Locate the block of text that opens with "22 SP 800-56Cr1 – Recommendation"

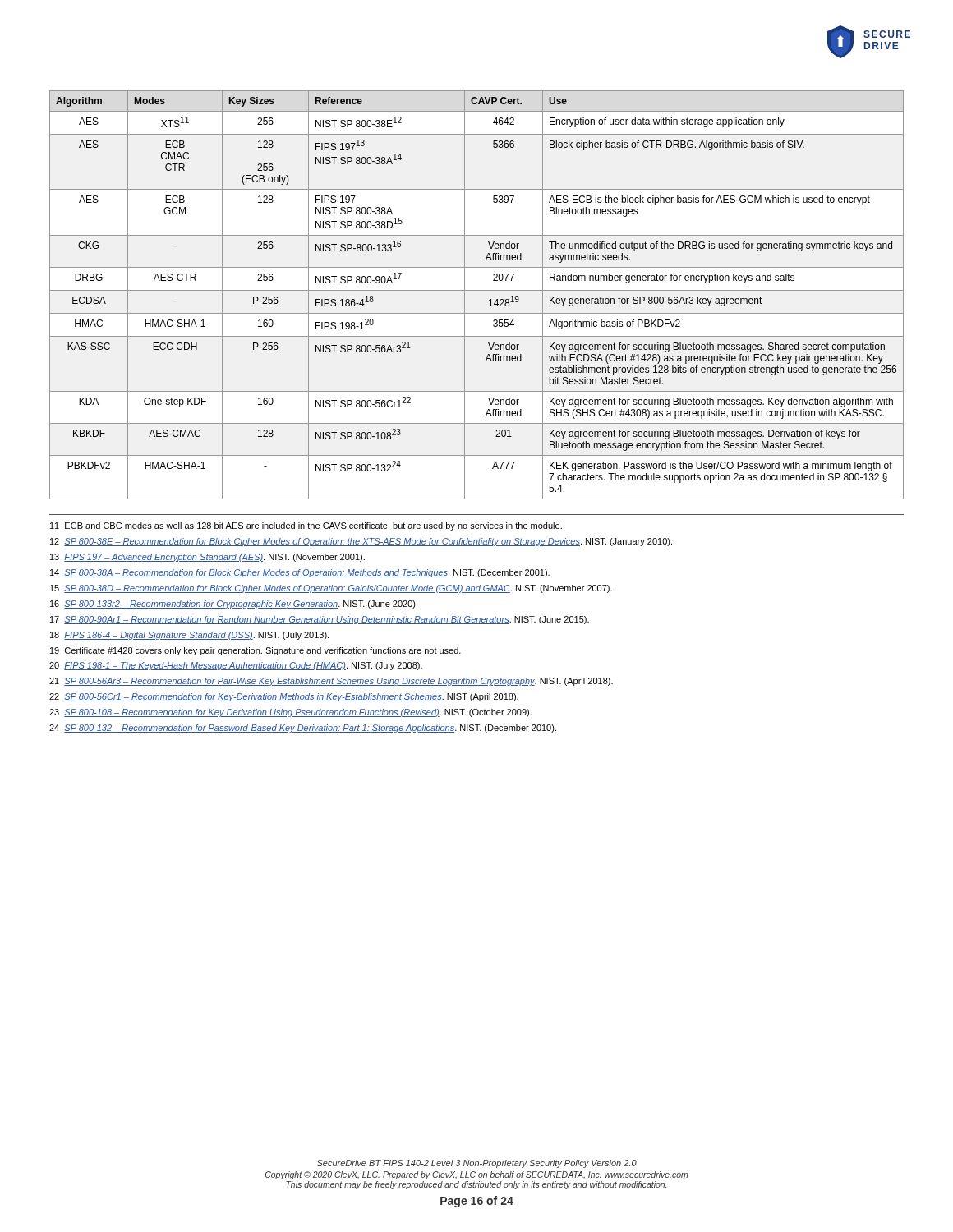(x=284, y=697)
